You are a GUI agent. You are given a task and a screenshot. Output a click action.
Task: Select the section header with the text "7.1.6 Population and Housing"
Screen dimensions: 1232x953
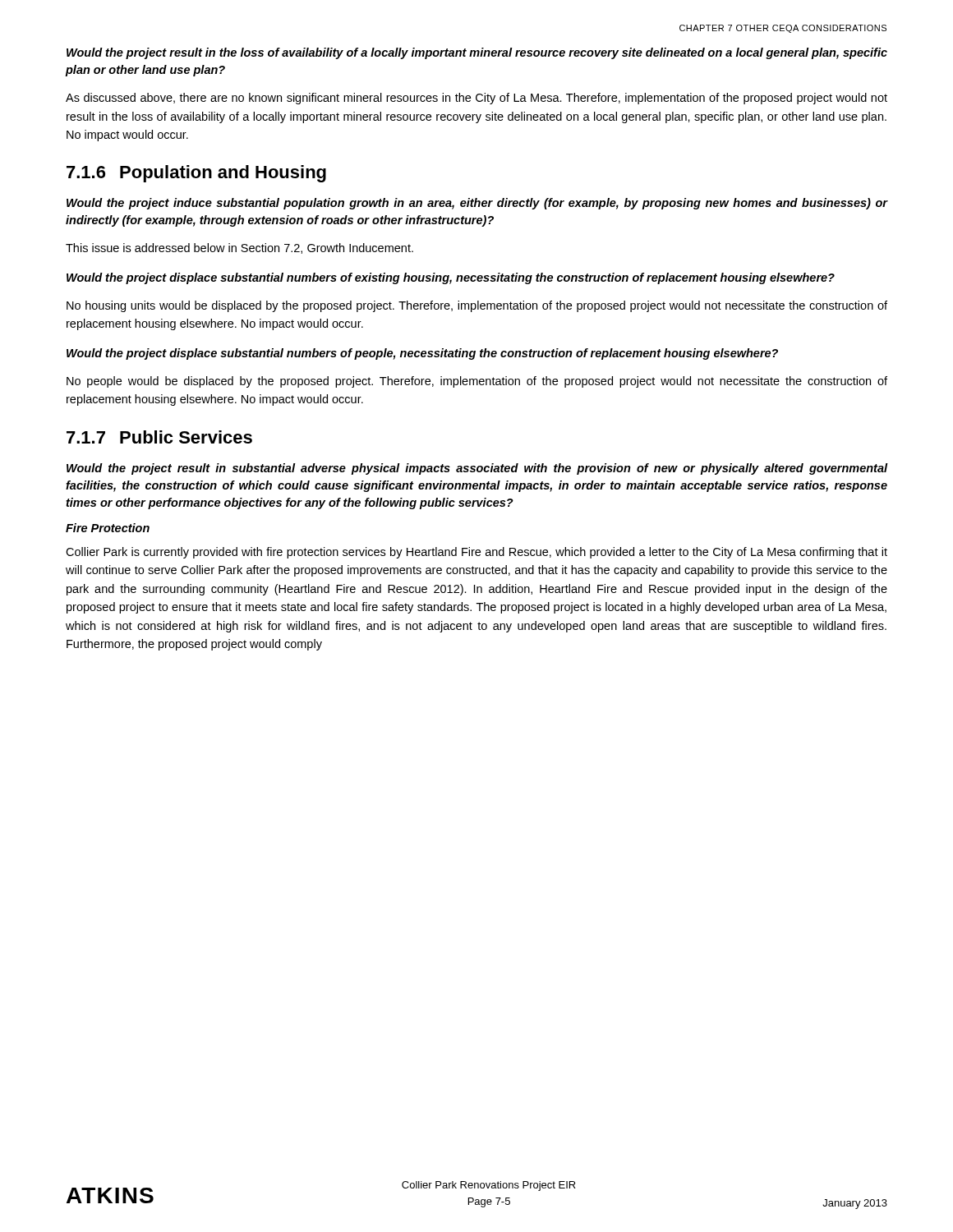(196, 172)
